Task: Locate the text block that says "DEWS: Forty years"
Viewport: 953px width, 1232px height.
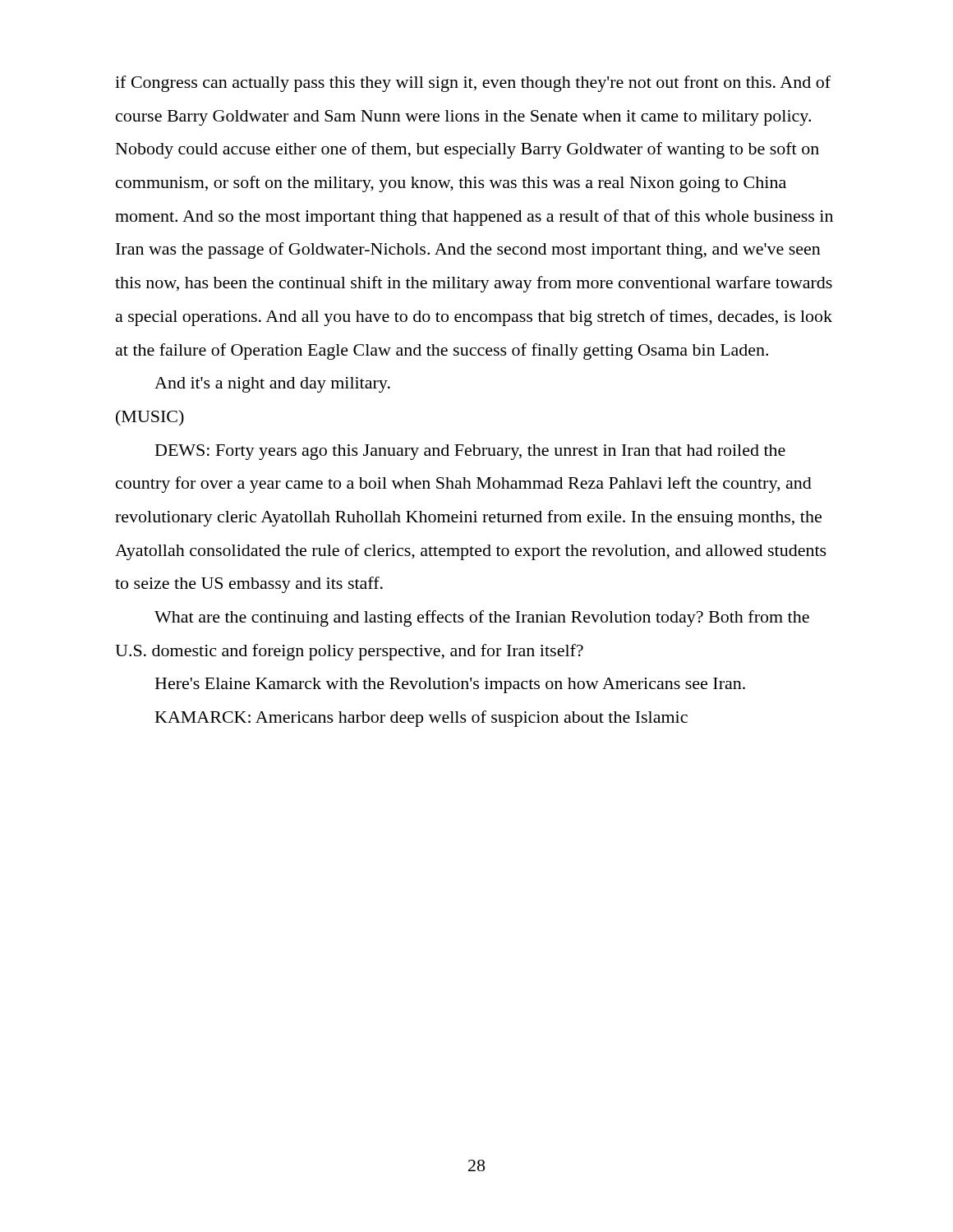Action: click(x=471, y=516)
